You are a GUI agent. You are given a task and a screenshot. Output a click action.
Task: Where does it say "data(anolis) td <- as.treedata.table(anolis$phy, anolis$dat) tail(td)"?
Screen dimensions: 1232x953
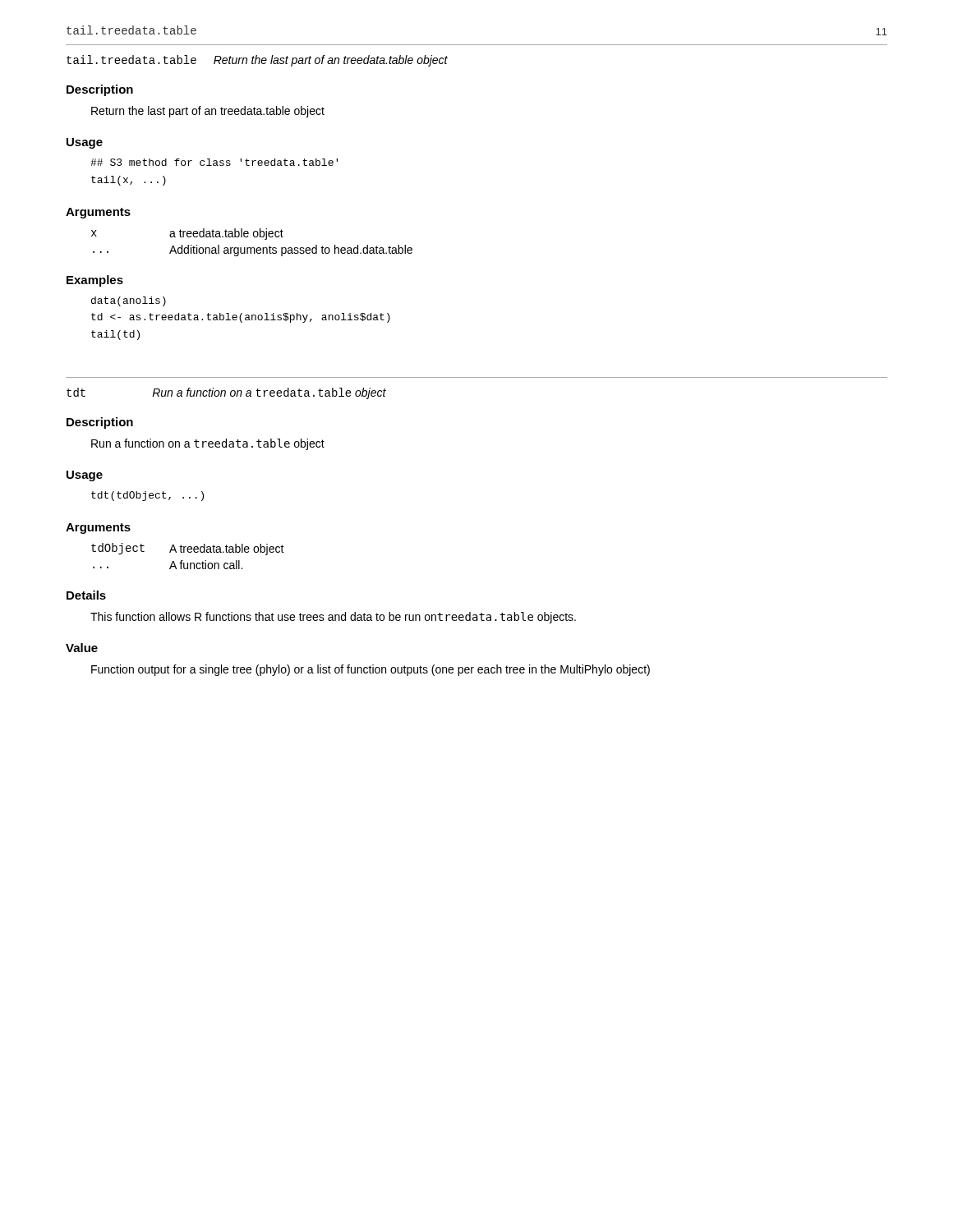click(241, 318)
